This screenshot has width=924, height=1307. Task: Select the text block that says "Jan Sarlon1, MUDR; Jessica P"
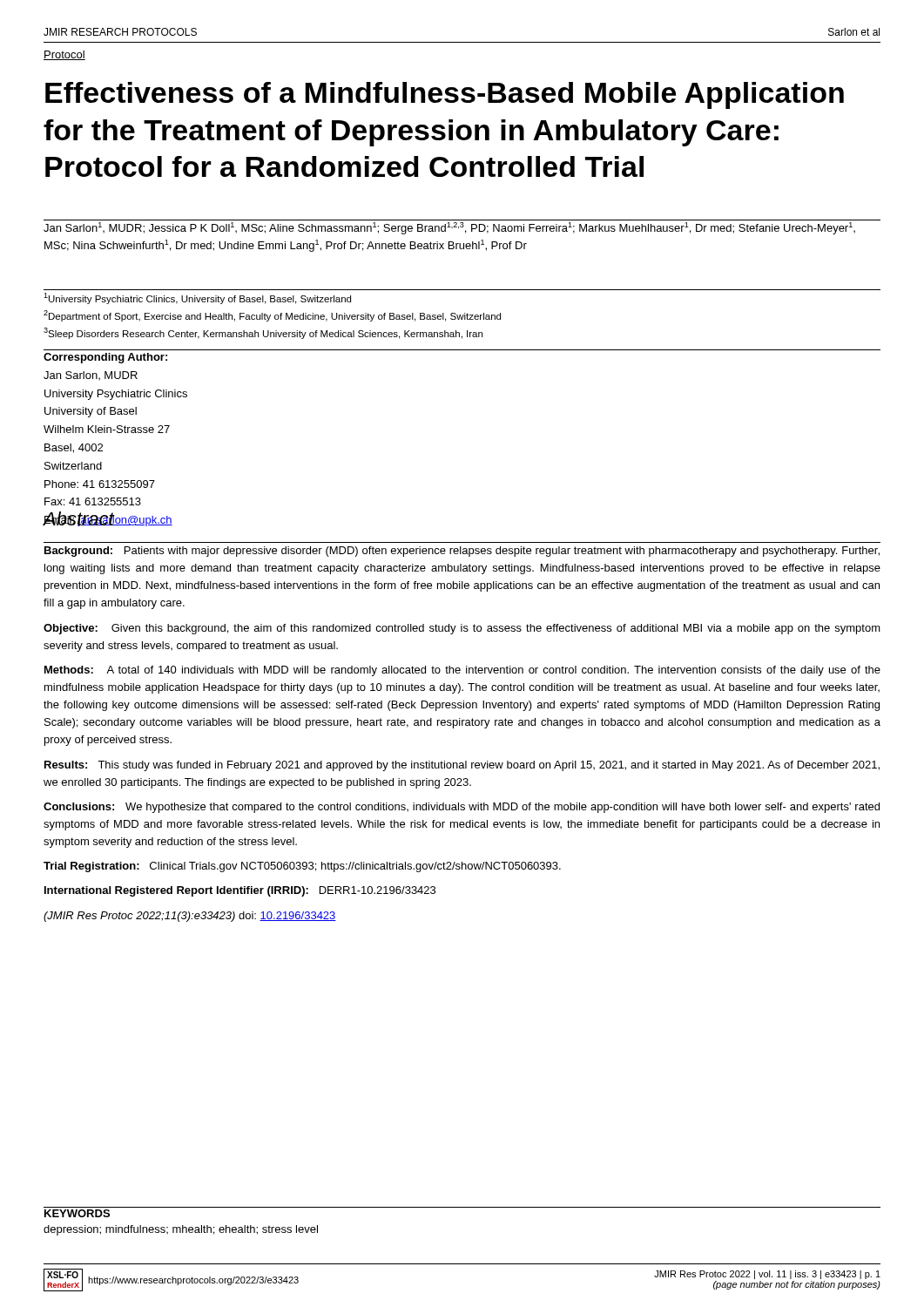point(450,236)
